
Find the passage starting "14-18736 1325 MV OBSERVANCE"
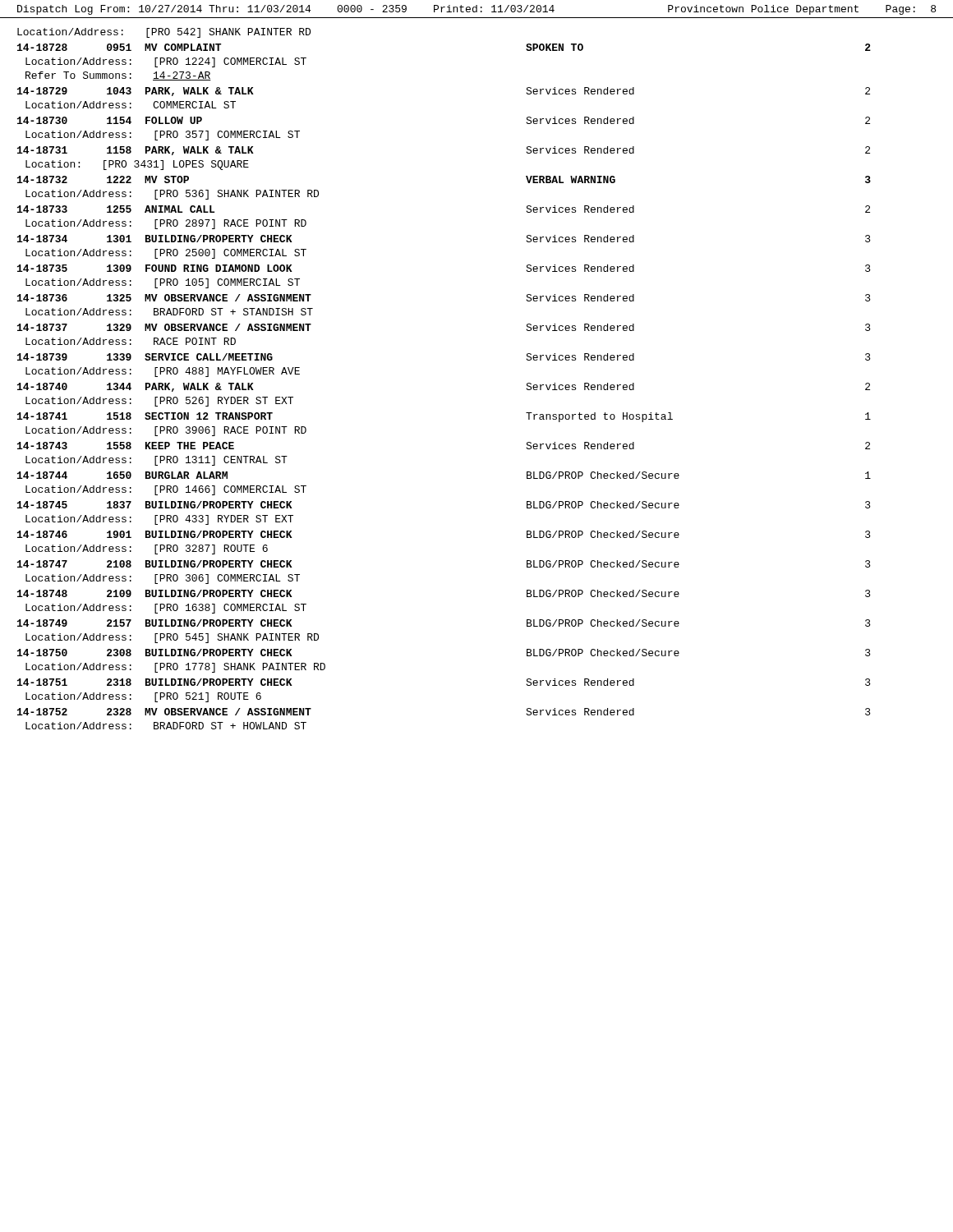click(39, 298)
